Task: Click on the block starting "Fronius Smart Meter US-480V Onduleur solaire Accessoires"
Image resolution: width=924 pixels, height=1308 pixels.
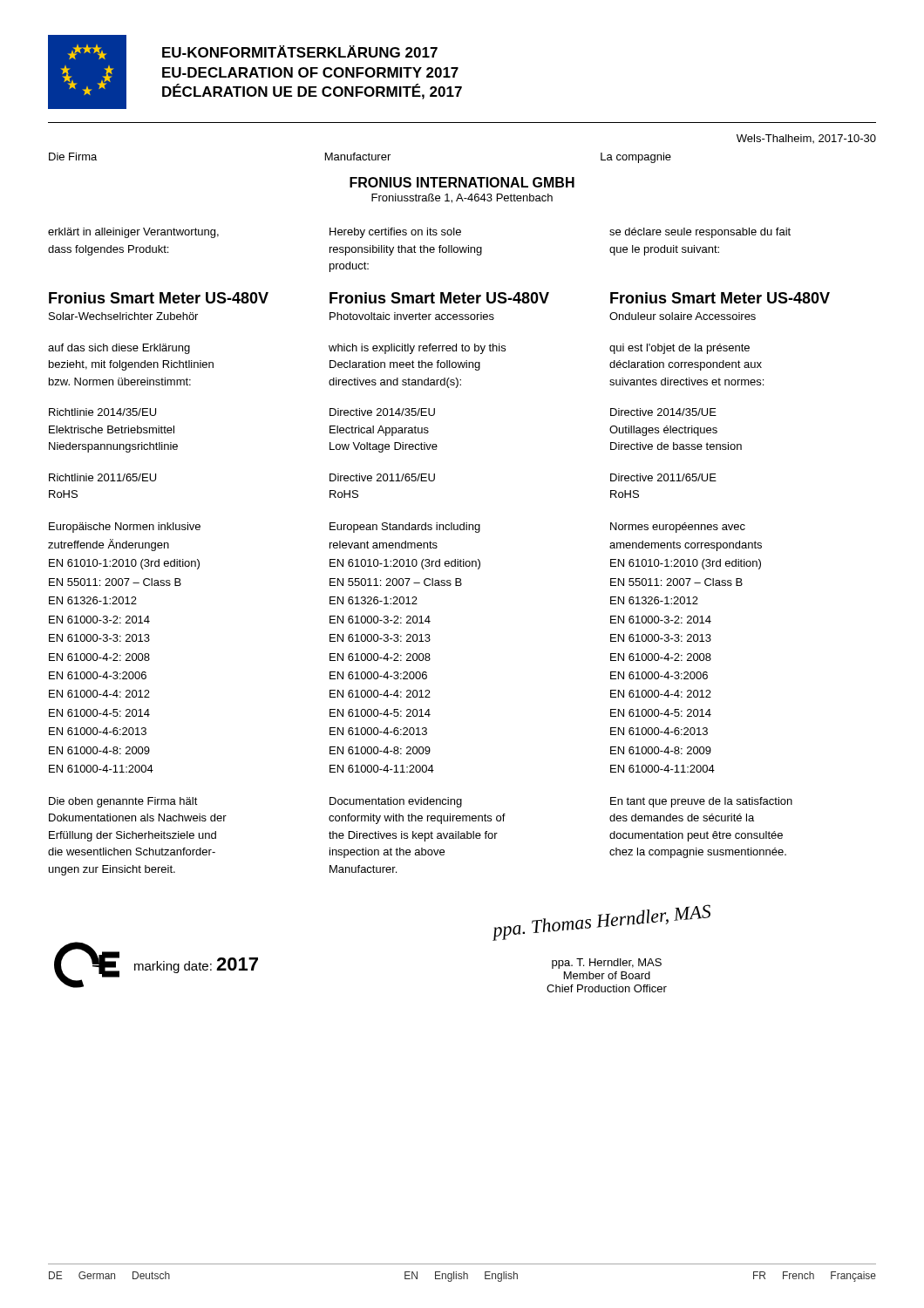Action: 743,306
